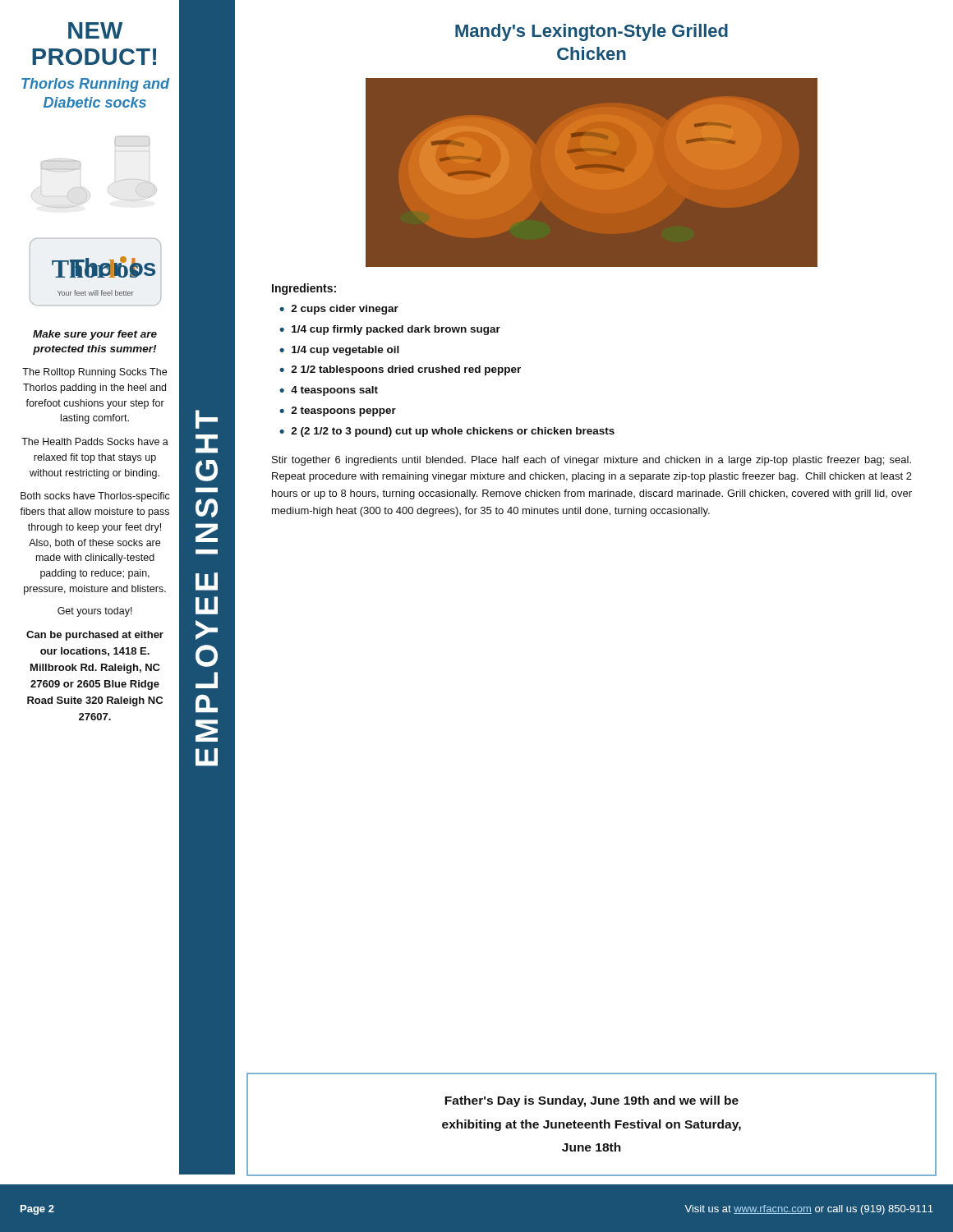Find the text block containing "Stir together 6"
Viewport: 953px width, 1232px height.
tap(592, 485)
